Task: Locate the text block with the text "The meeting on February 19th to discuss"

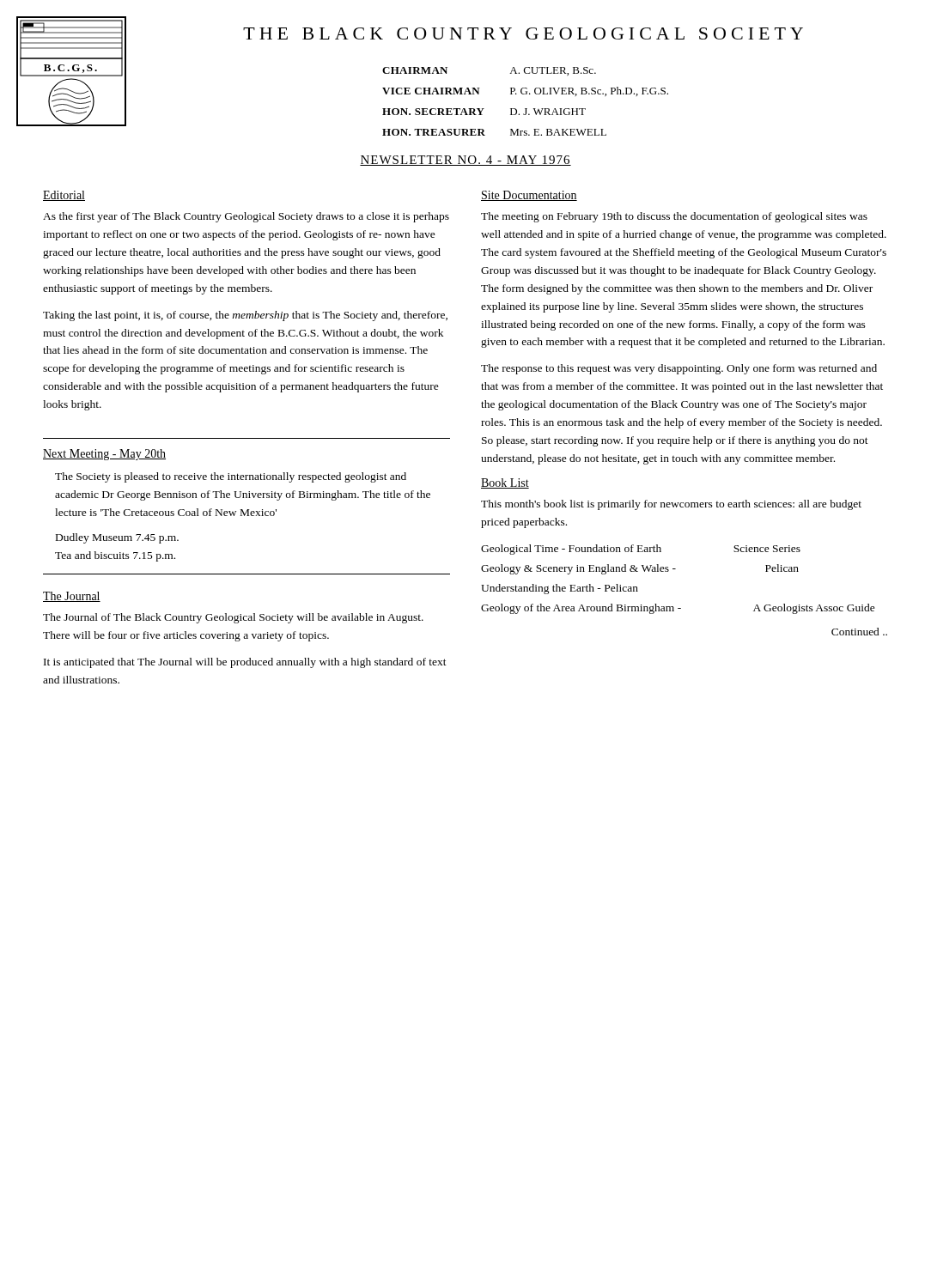Action: point(684,279)
